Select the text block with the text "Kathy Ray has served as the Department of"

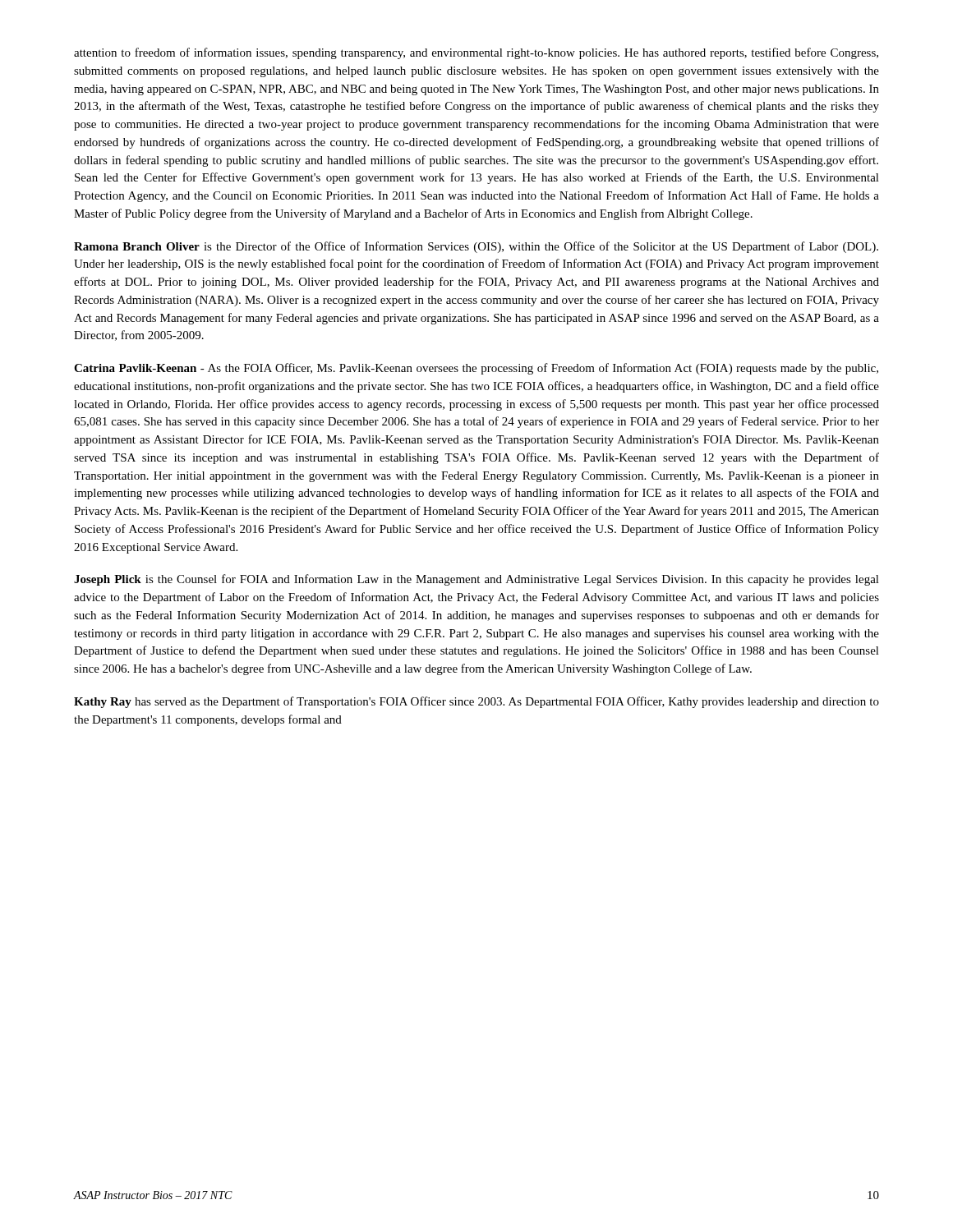476,710
